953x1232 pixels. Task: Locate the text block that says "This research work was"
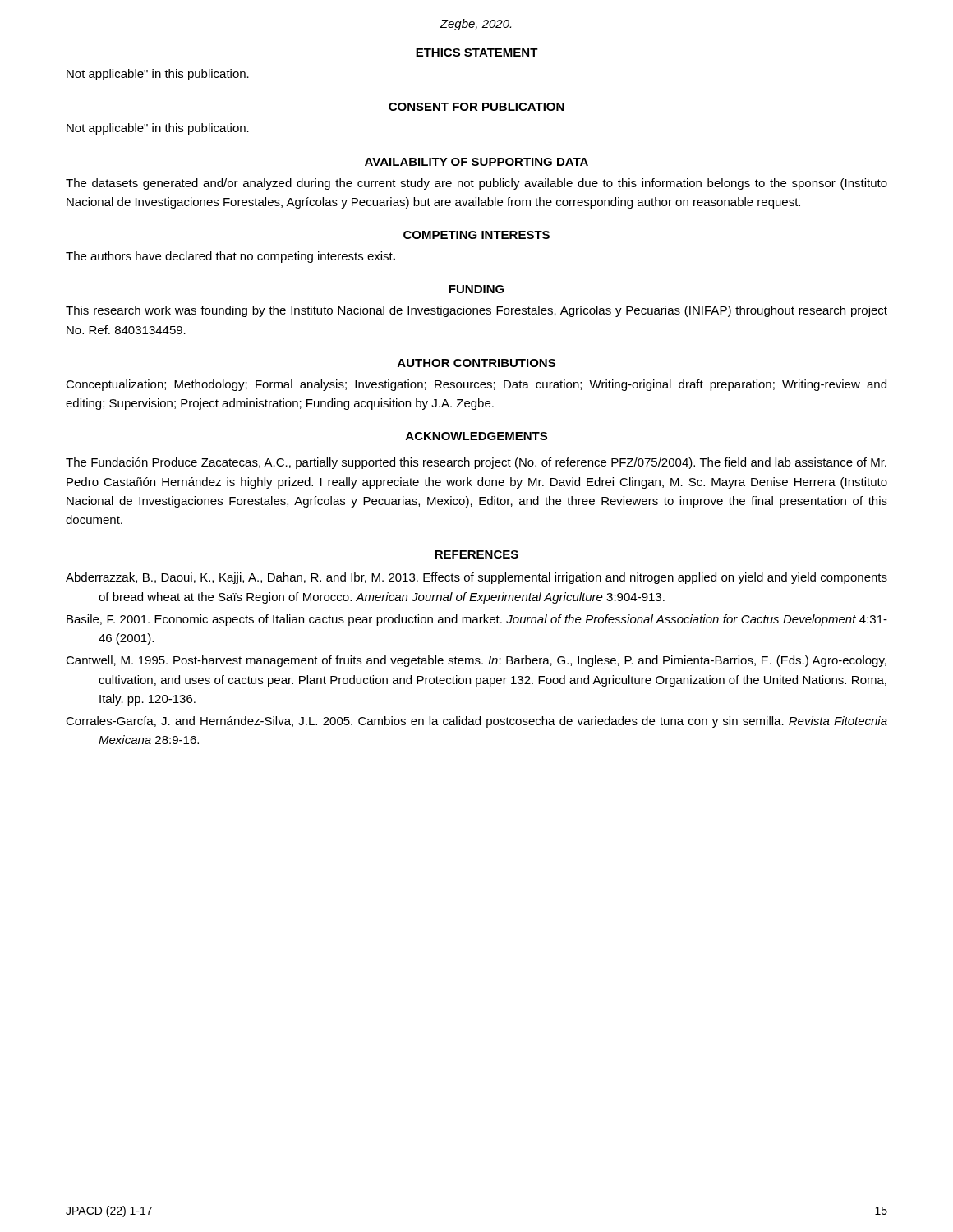[476, 320]
